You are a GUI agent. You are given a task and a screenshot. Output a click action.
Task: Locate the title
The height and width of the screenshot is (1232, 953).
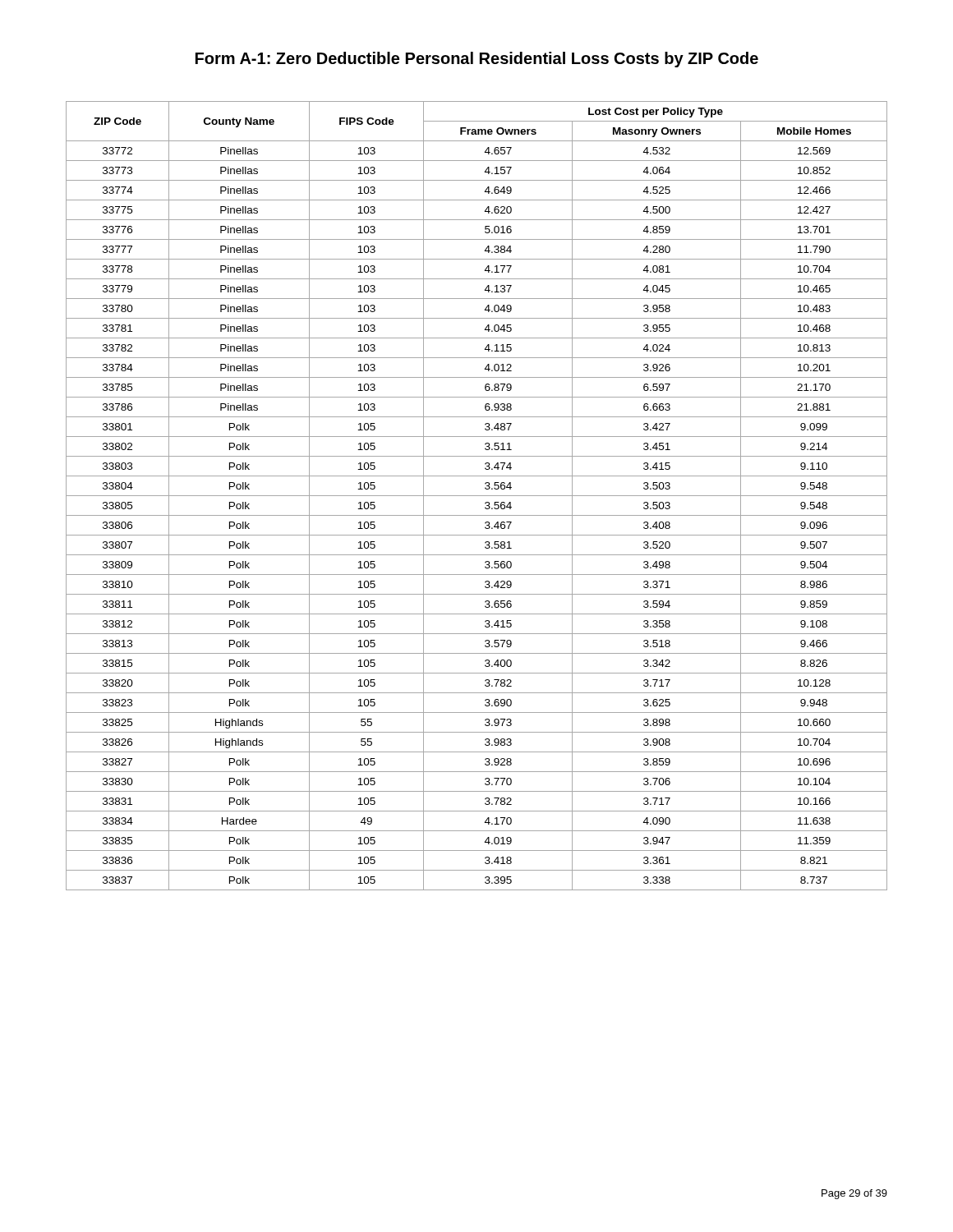(476, 59)
